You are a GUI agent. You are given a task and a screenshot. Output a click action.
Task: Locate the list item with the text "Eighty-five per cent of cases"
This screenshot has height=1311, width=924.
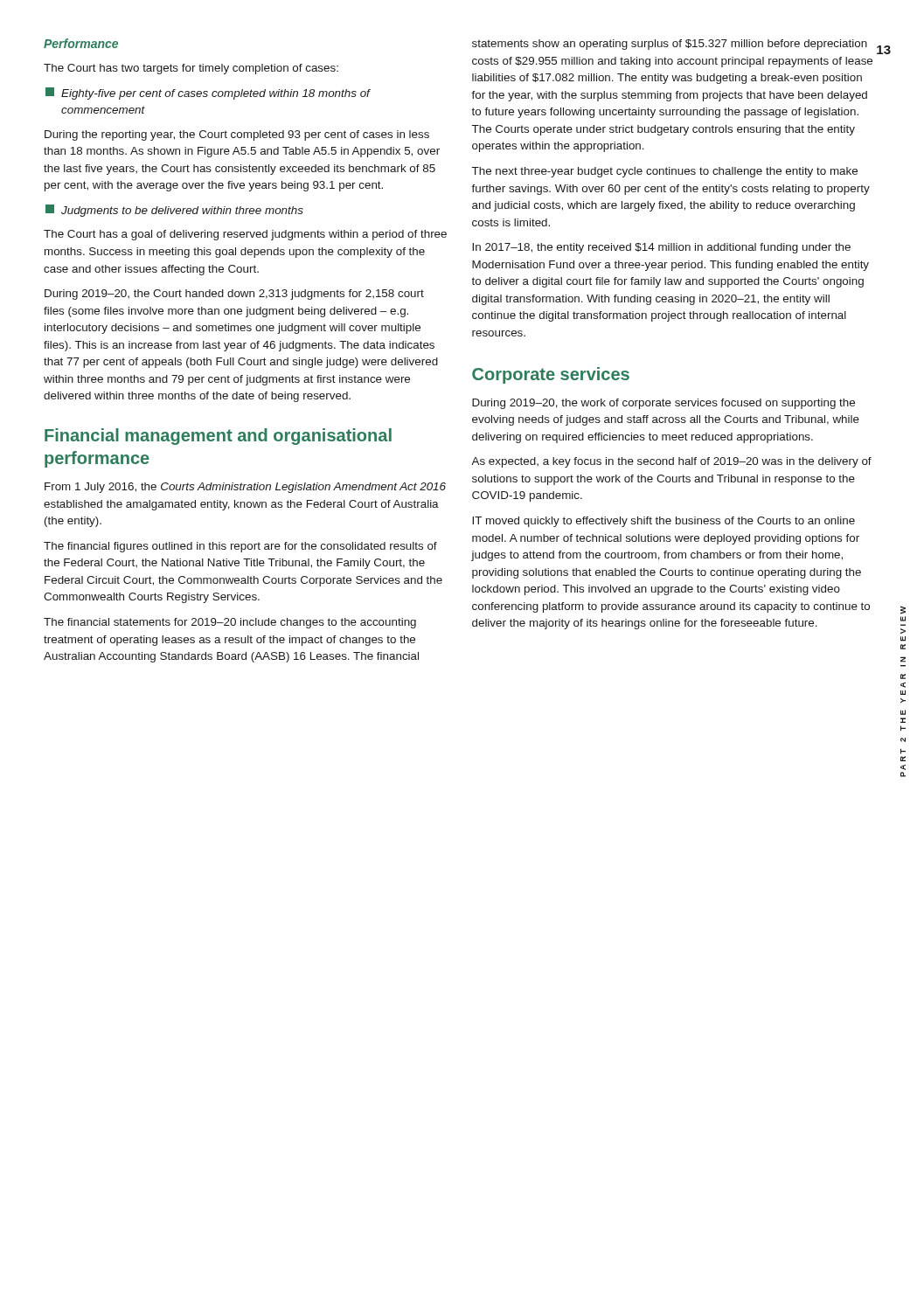(x=246, y=102)
